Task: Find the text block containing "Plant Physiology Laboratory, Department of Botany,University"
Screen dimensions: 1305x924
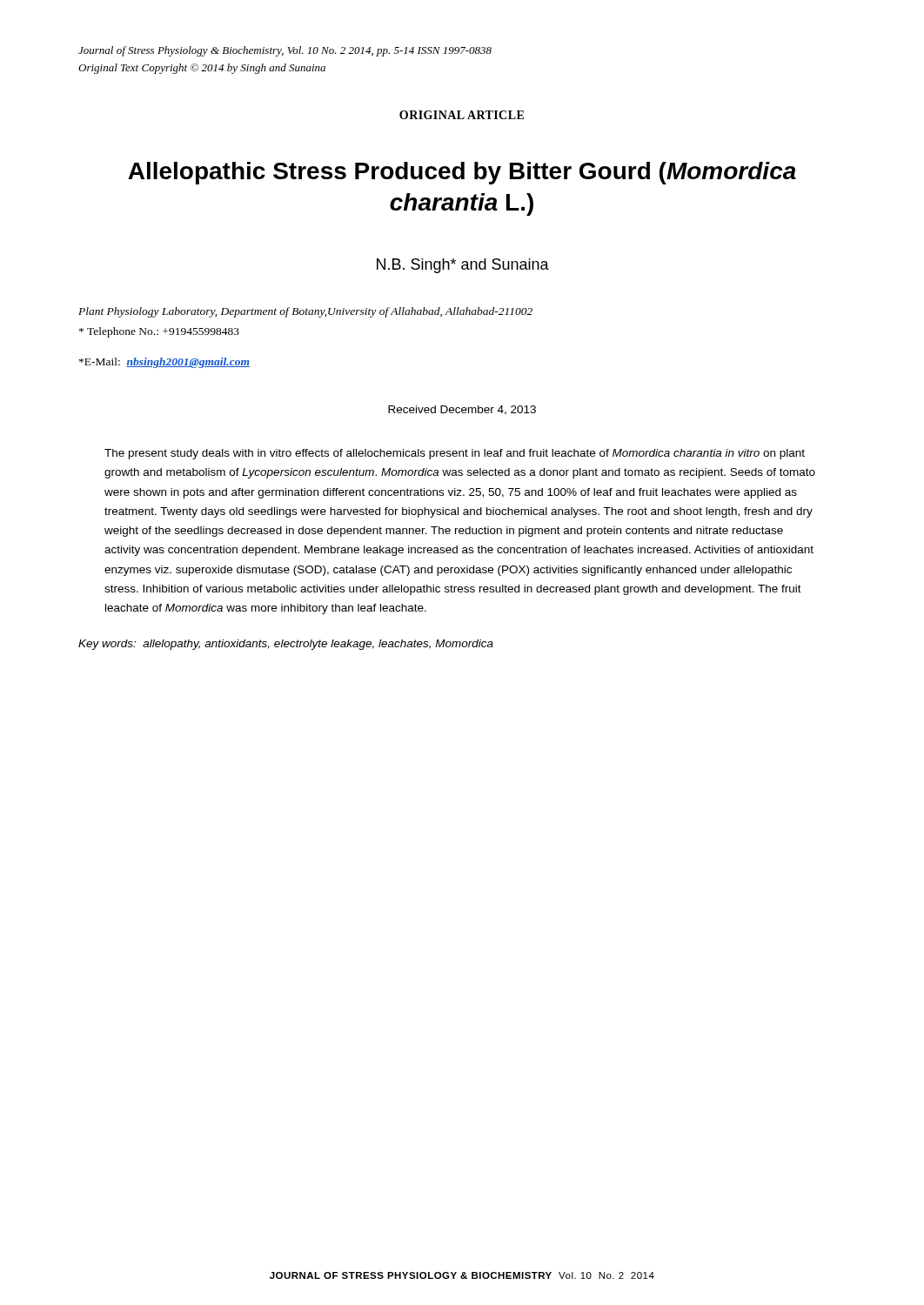Action: pyautogui.click(x=305, y=312)
